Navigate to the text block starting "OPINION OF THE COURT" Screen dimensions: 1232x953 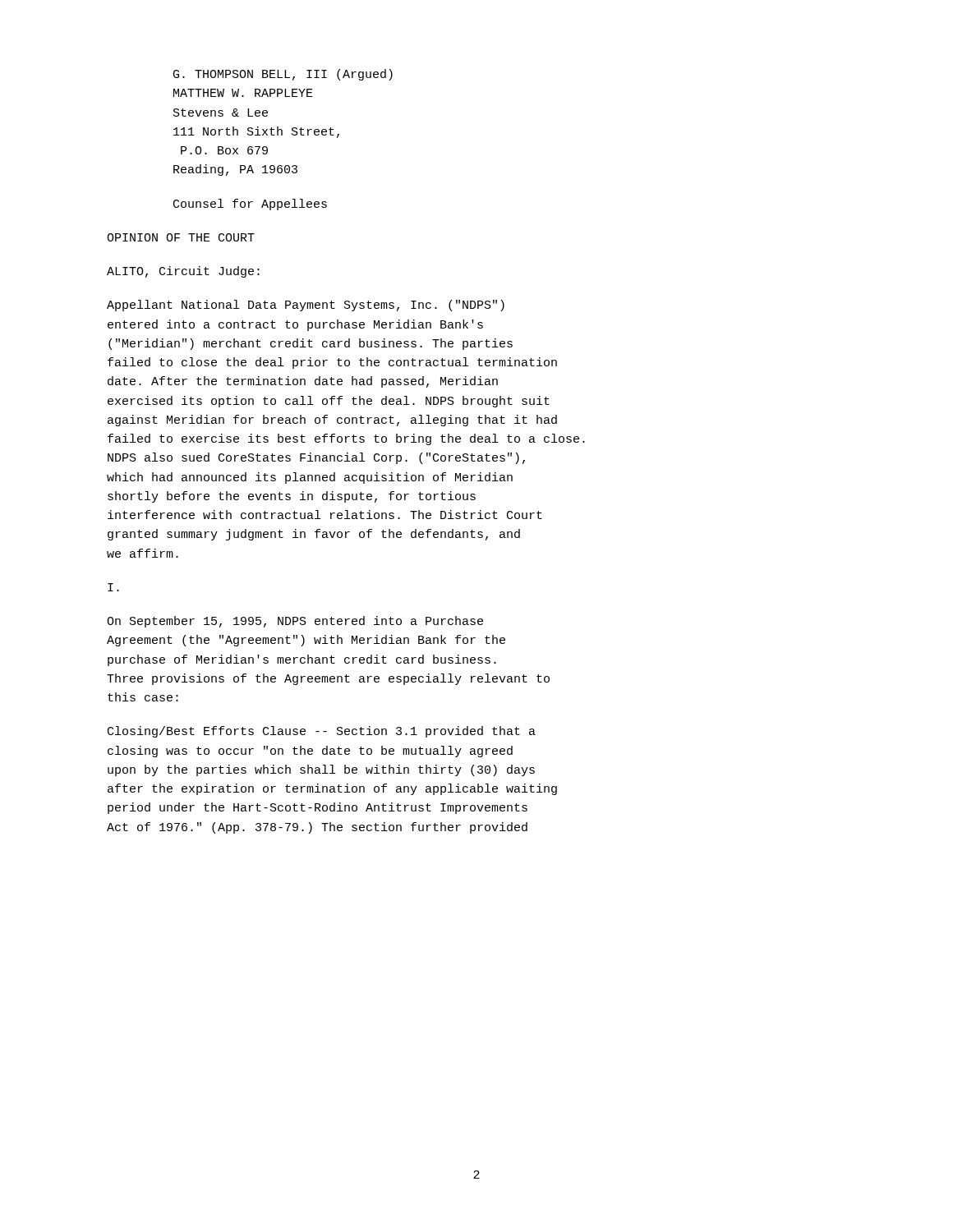click(x=181, y=238)
